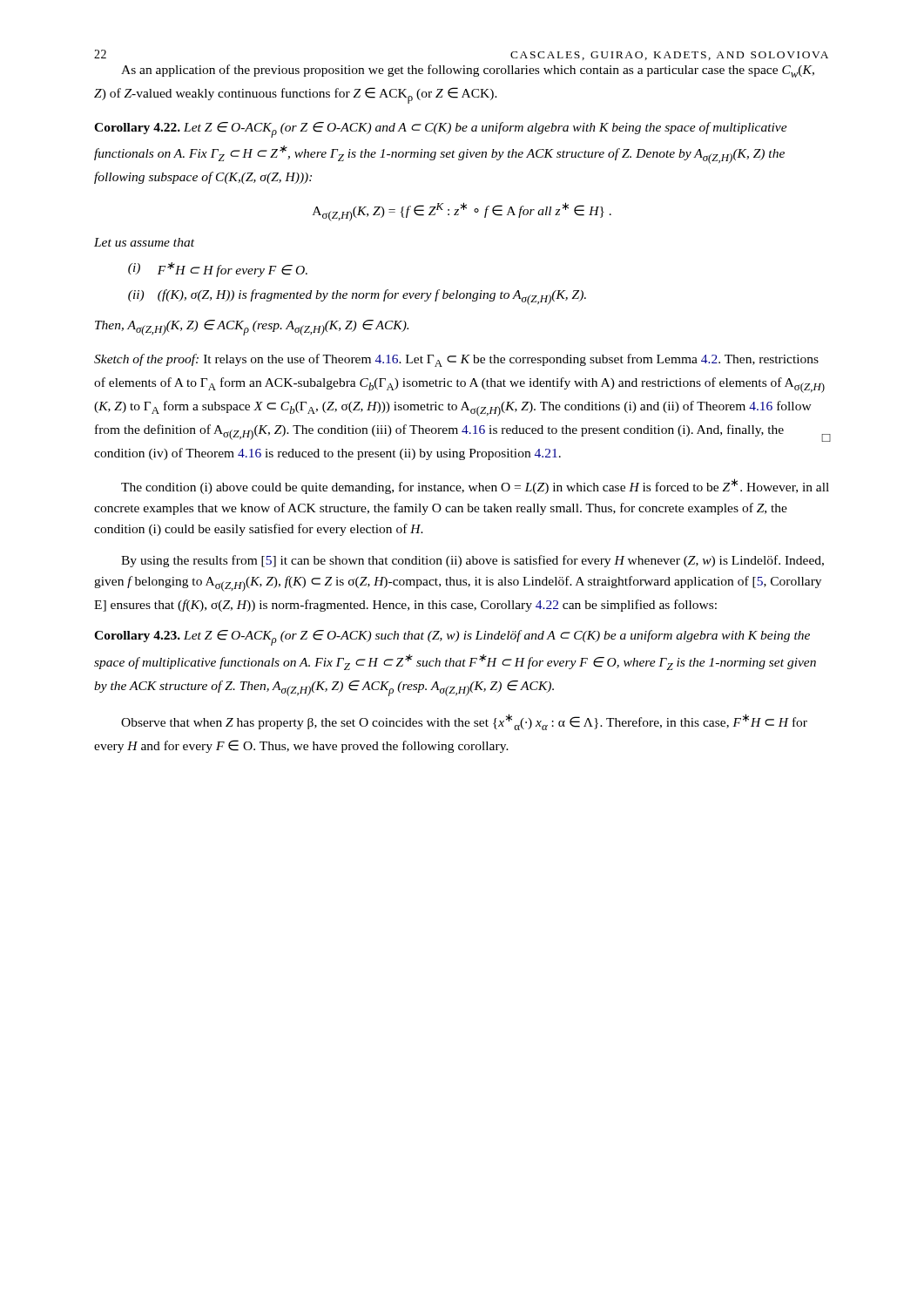Navigate to the text block starting "As an application of the previous proposition we"

[x=462, y=83]
